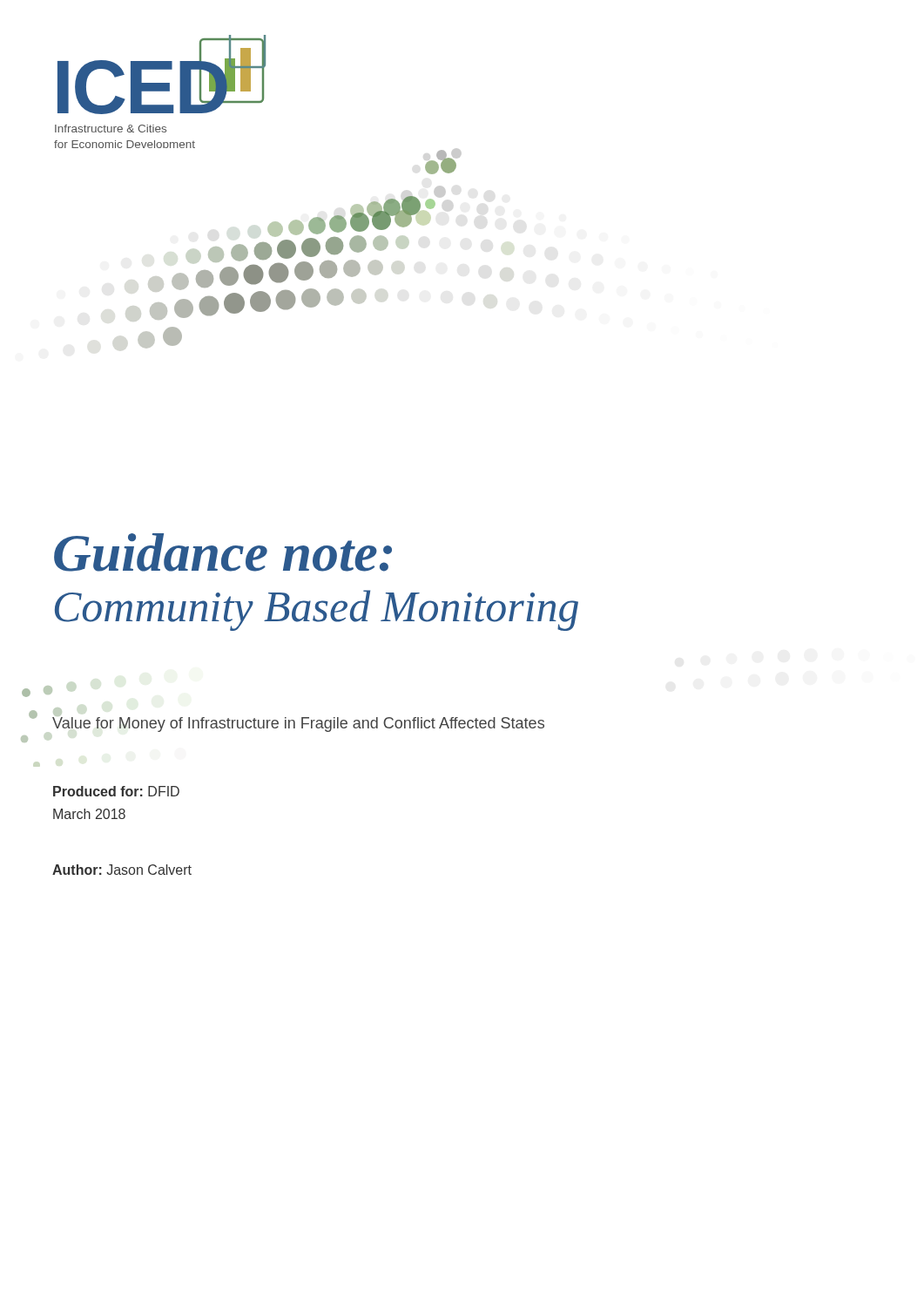This screenshot has width=924, height=1307.
Task: Navigate to the text block starting "Value for Money of Infrastructure in Fragile"
Action: [x=299, y=723]
